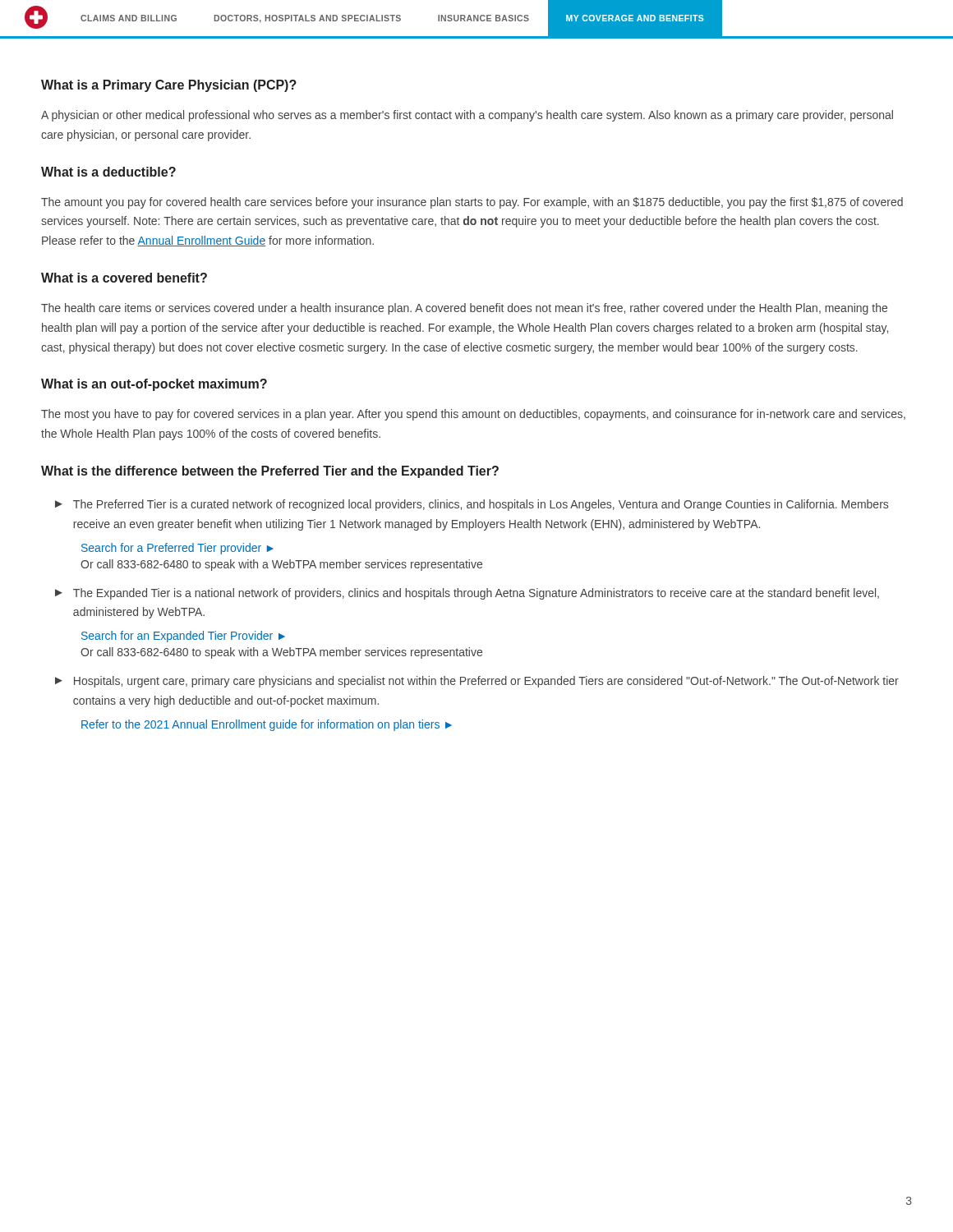Select the section header containing "What is an out-of-pocket"
This screenshot has width=953, height=1232.
click(154, 384)
